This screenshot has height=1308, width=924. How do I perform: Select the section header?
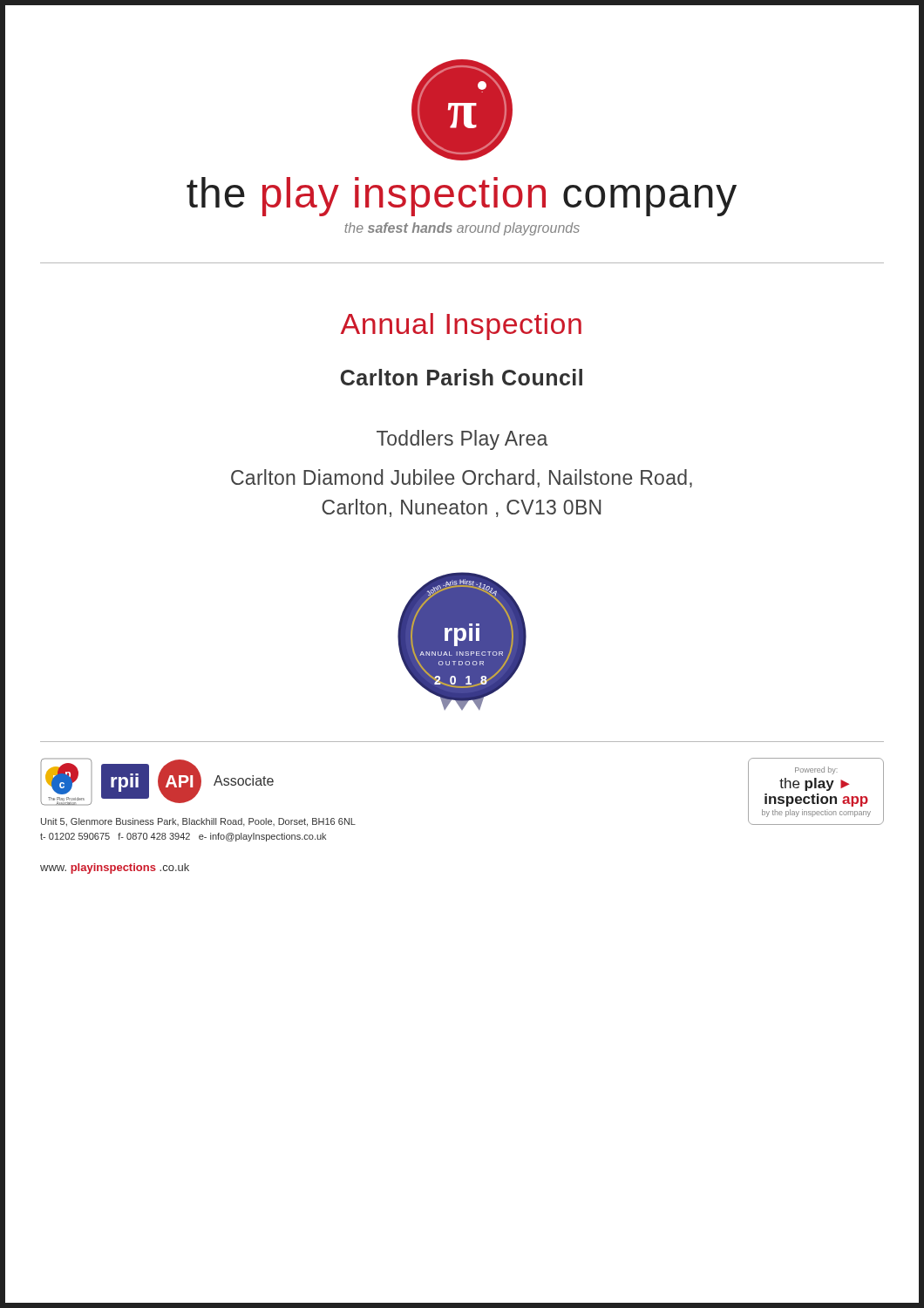click(462, 324)
